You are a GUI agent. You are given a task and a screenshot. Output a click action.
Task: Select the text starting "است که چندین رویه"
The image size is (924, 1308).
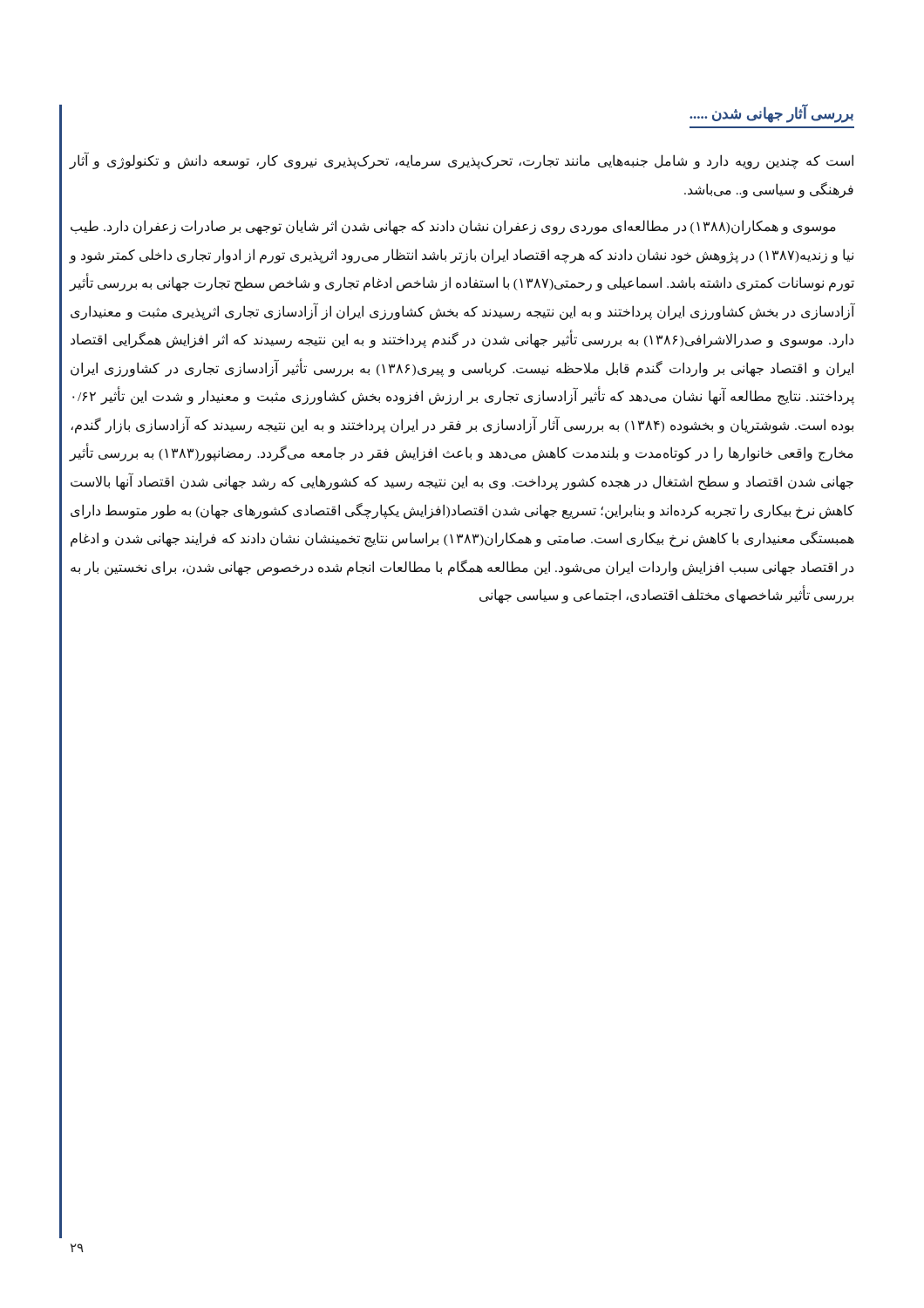point(462,175)
